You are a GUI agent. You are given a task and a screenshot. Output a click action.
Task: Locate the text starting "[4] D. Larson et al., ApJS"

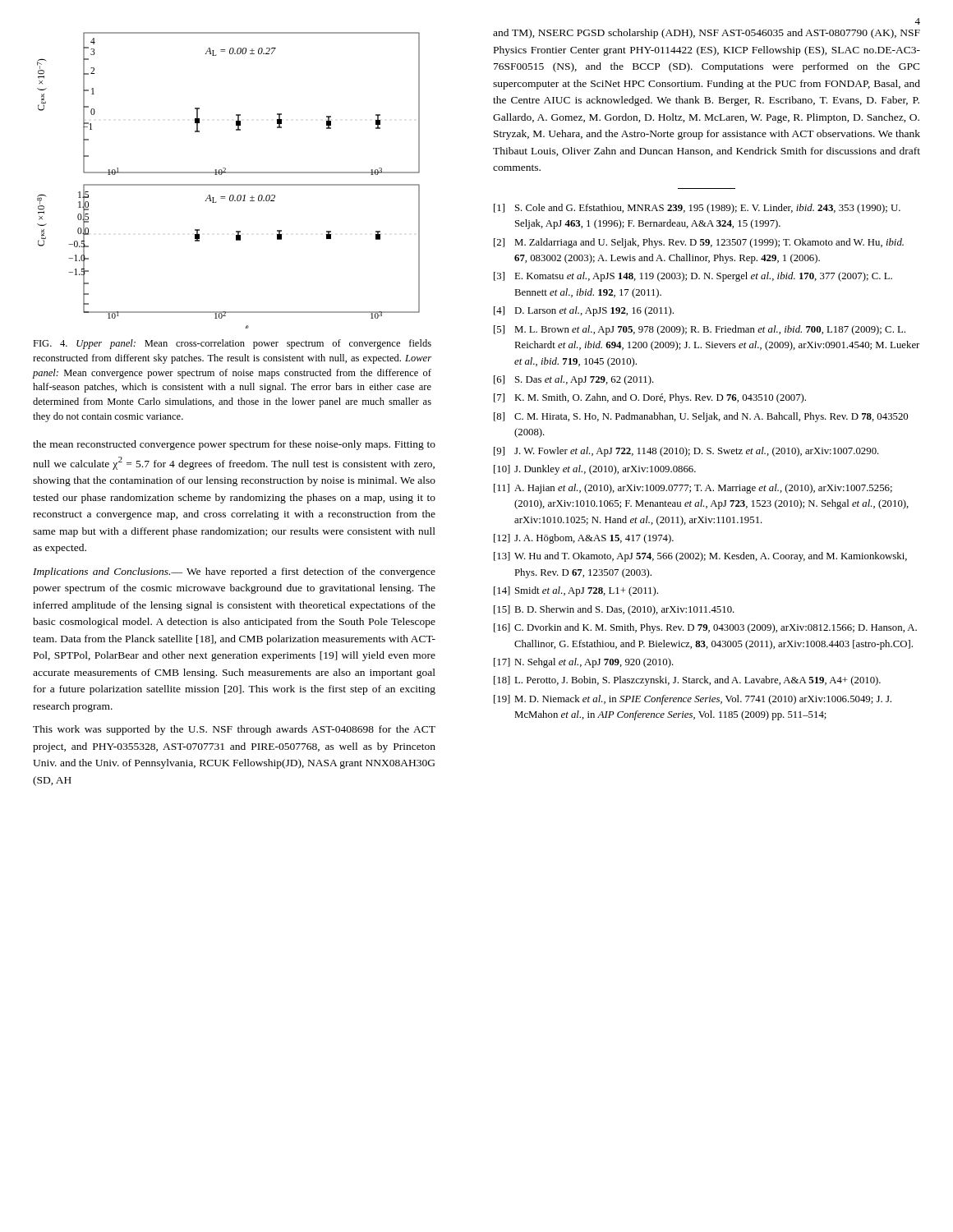pyautogui.click(x=584, y=311)
